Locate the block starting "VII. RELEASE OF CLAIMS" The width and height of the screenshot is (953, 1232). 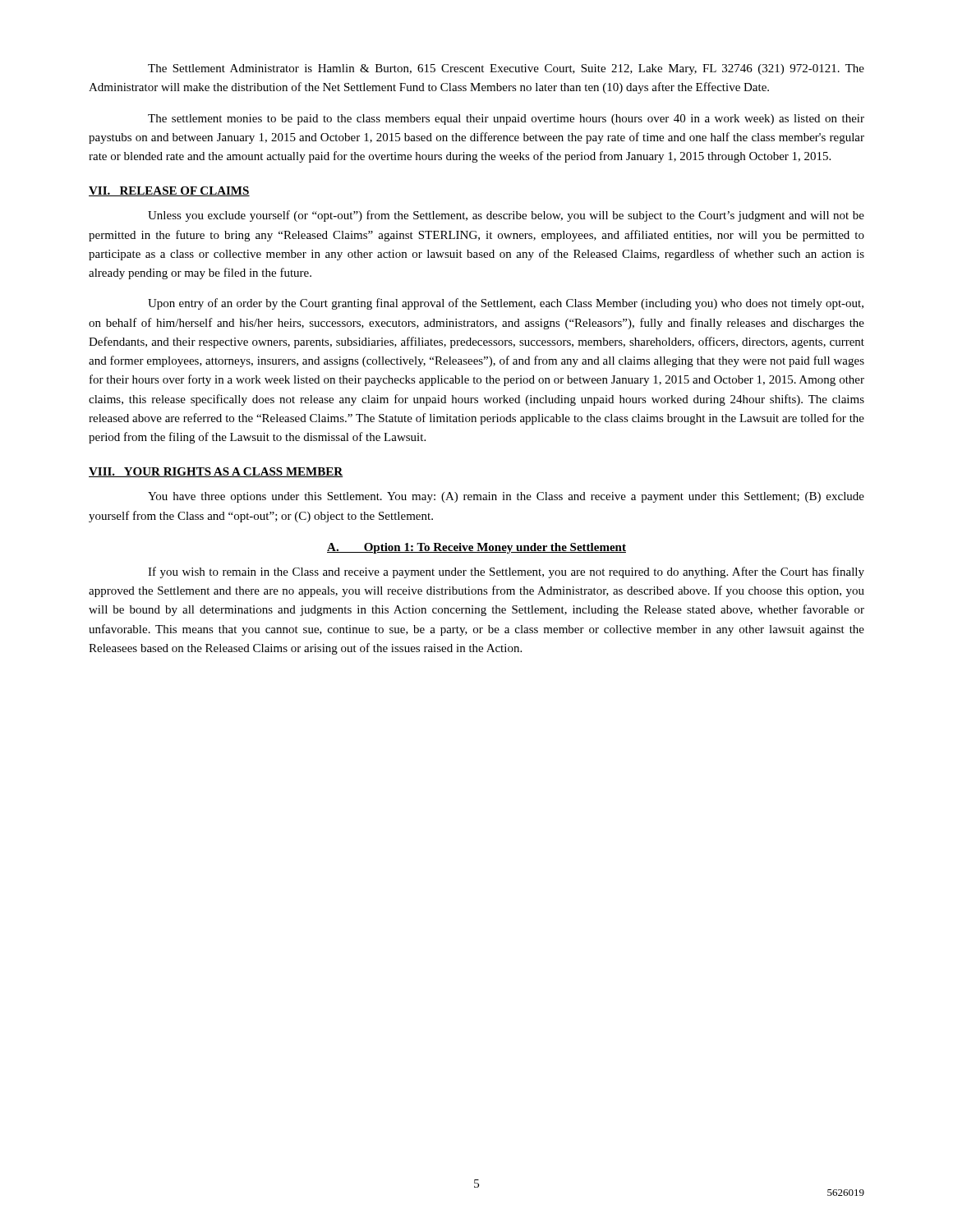pos(169,191)
